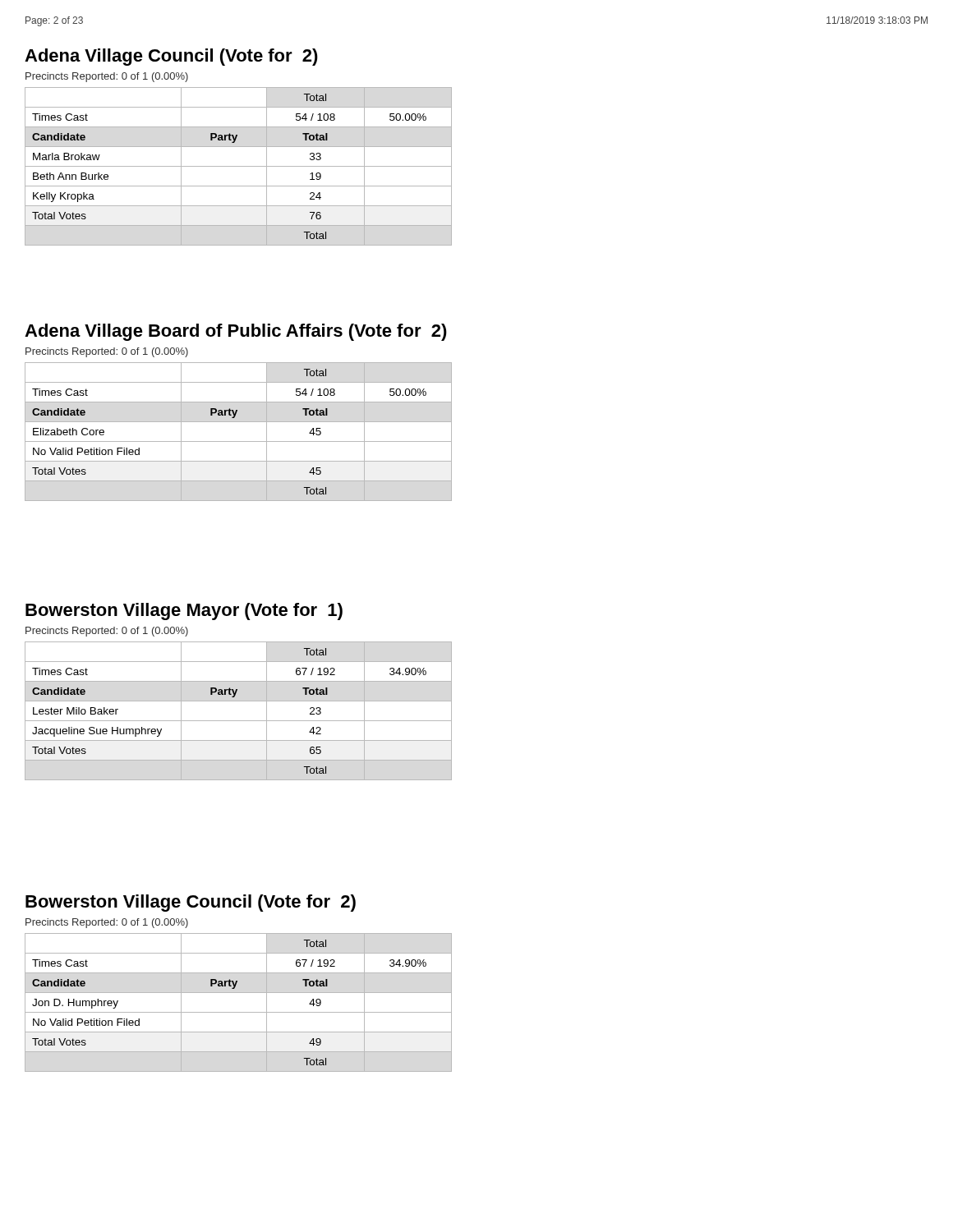Image resolution: width=953 pixels, height=1232 pixels.
Task: Where is the title that starts "Adena Village Board of Public"?
Action: tap(236, 331)
